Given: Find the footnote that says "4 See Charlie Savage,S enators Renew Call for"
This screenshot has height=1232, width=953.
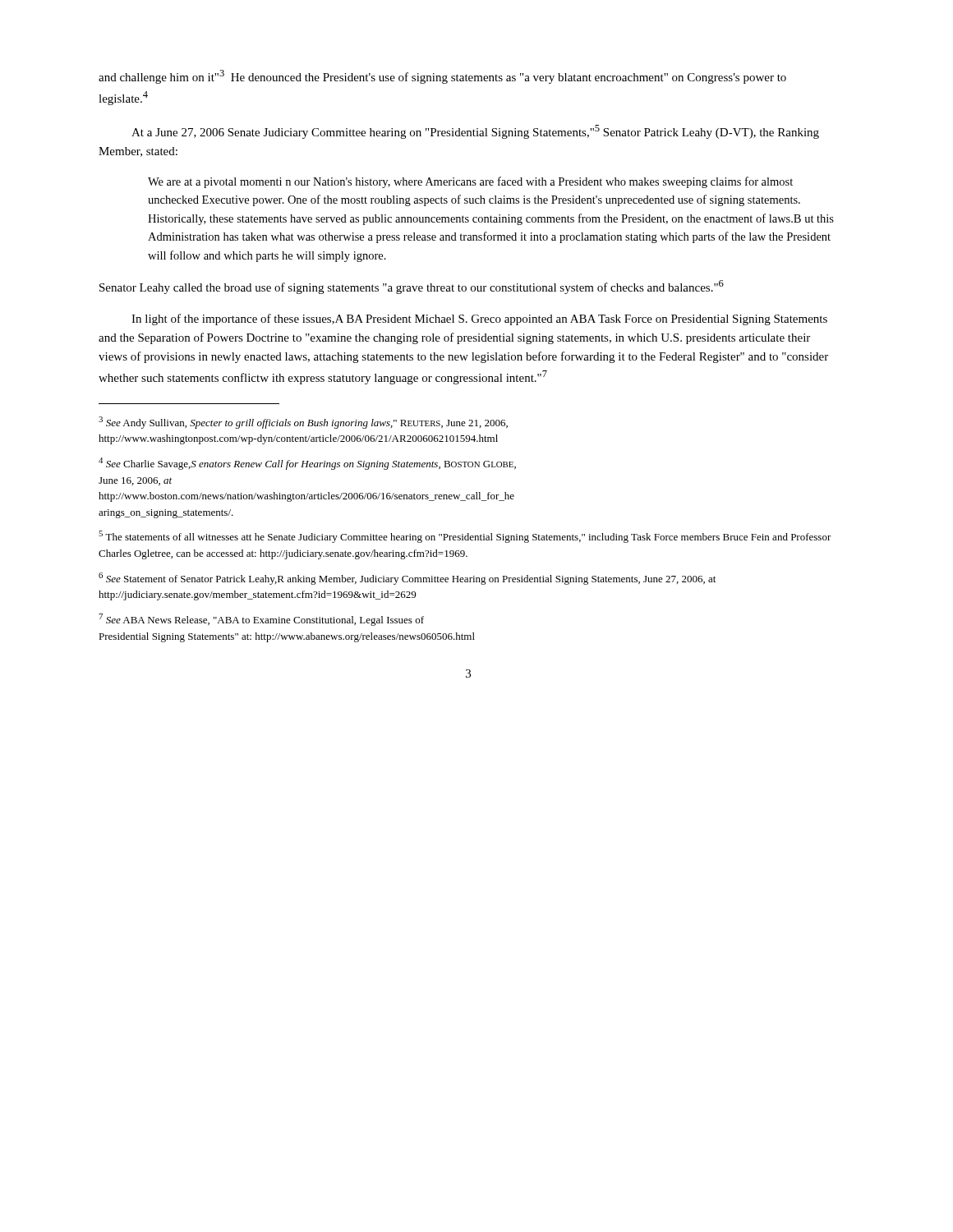Looking at the screenshot, I should pyautogui.click(x=308, y=487).
